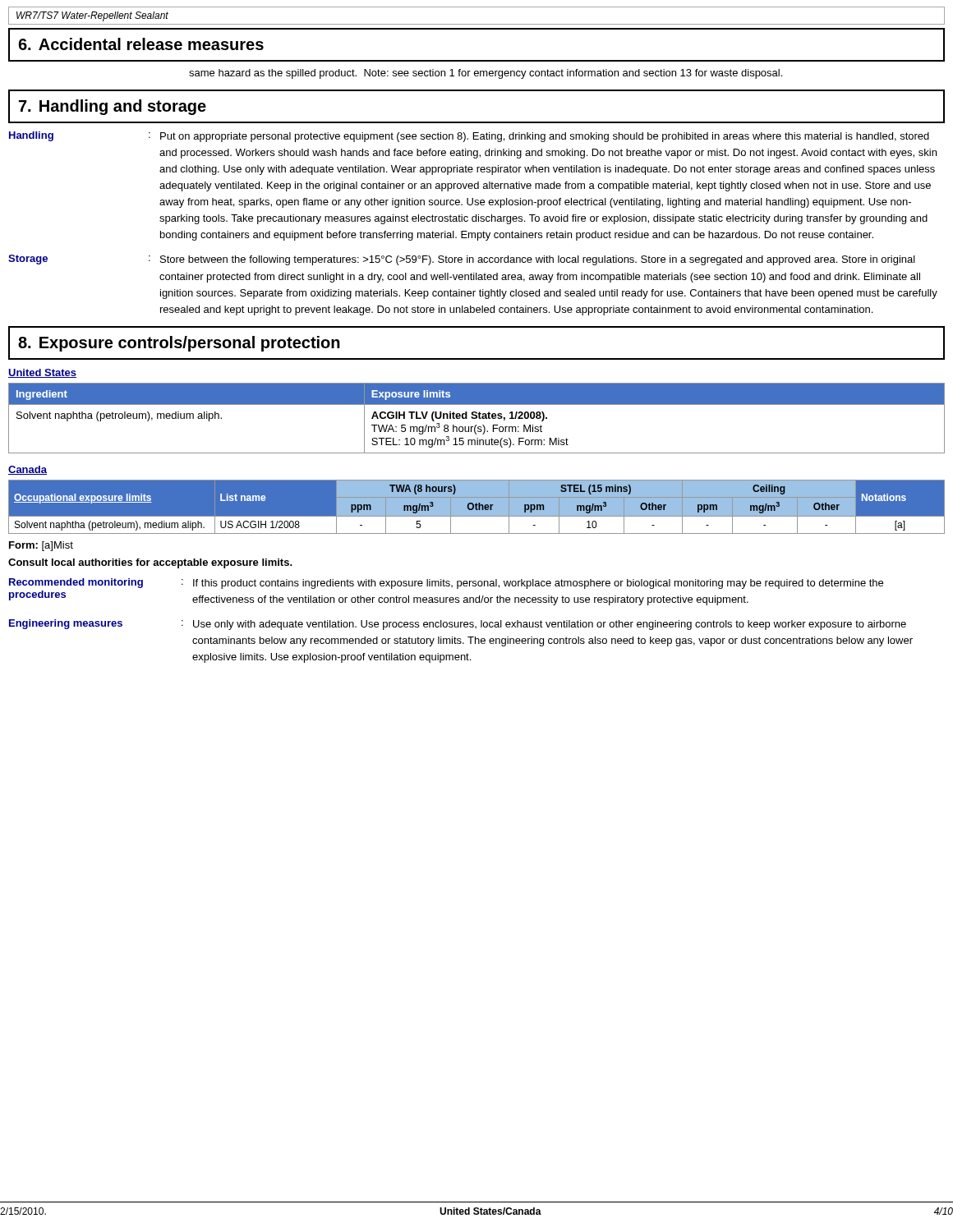
Task: Select the text block that says "same hazard as the"
Action: pyautogui.click(x=486, y=73)
